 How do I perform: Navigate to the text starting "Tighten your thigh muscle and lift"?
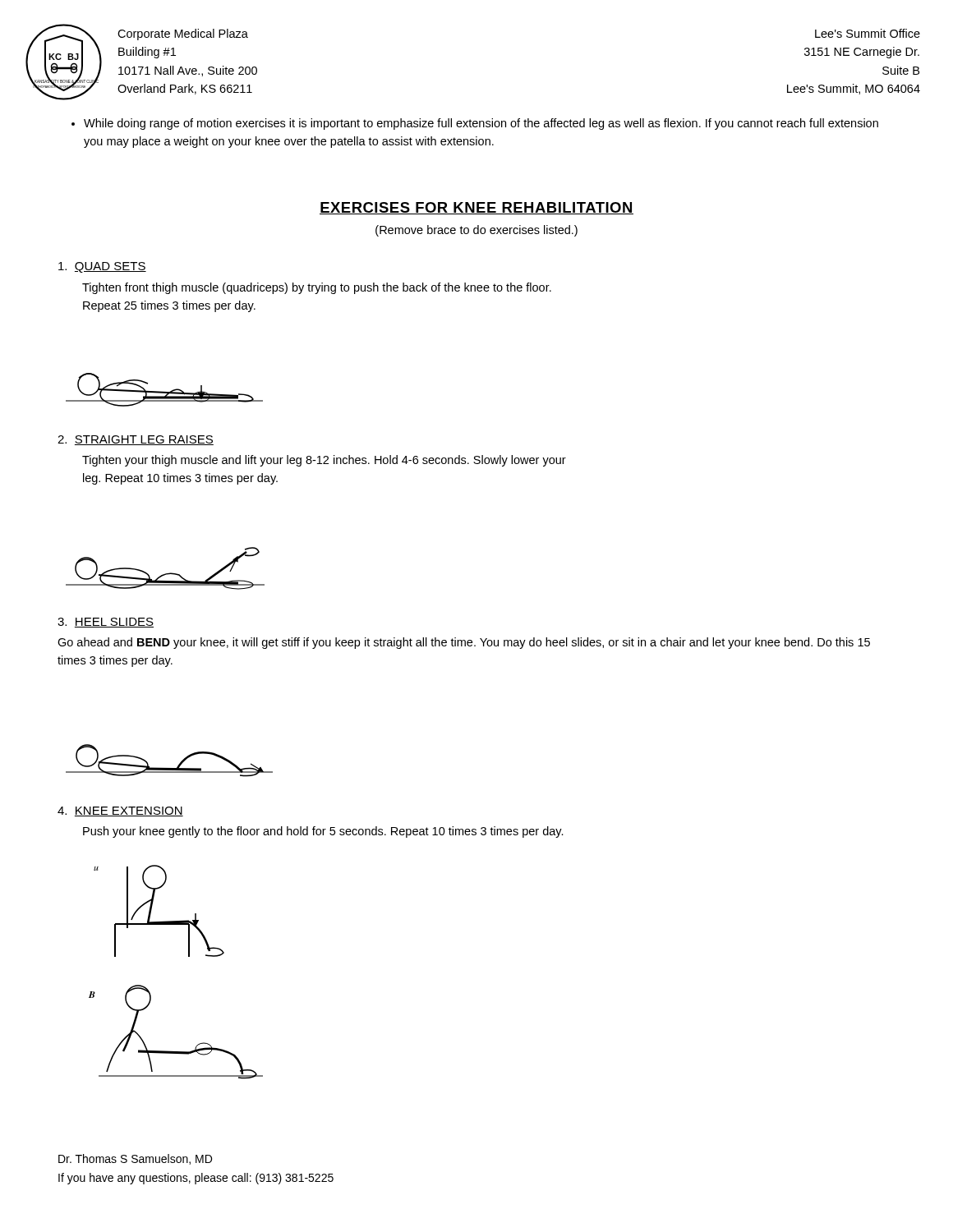(x=324, y=469)
